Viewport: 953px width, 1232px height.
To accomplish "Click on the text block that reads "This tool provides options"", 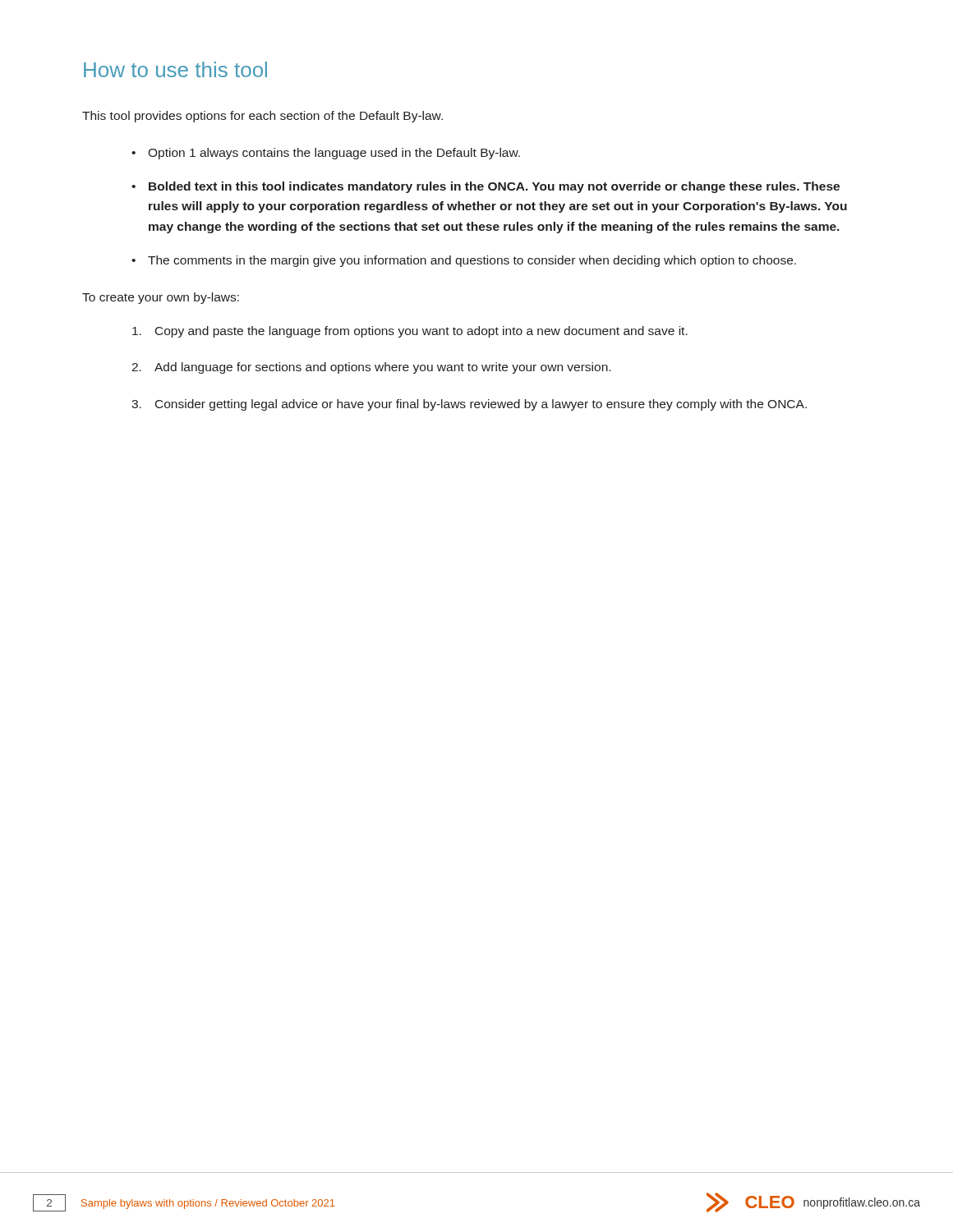I will point(262,117).
